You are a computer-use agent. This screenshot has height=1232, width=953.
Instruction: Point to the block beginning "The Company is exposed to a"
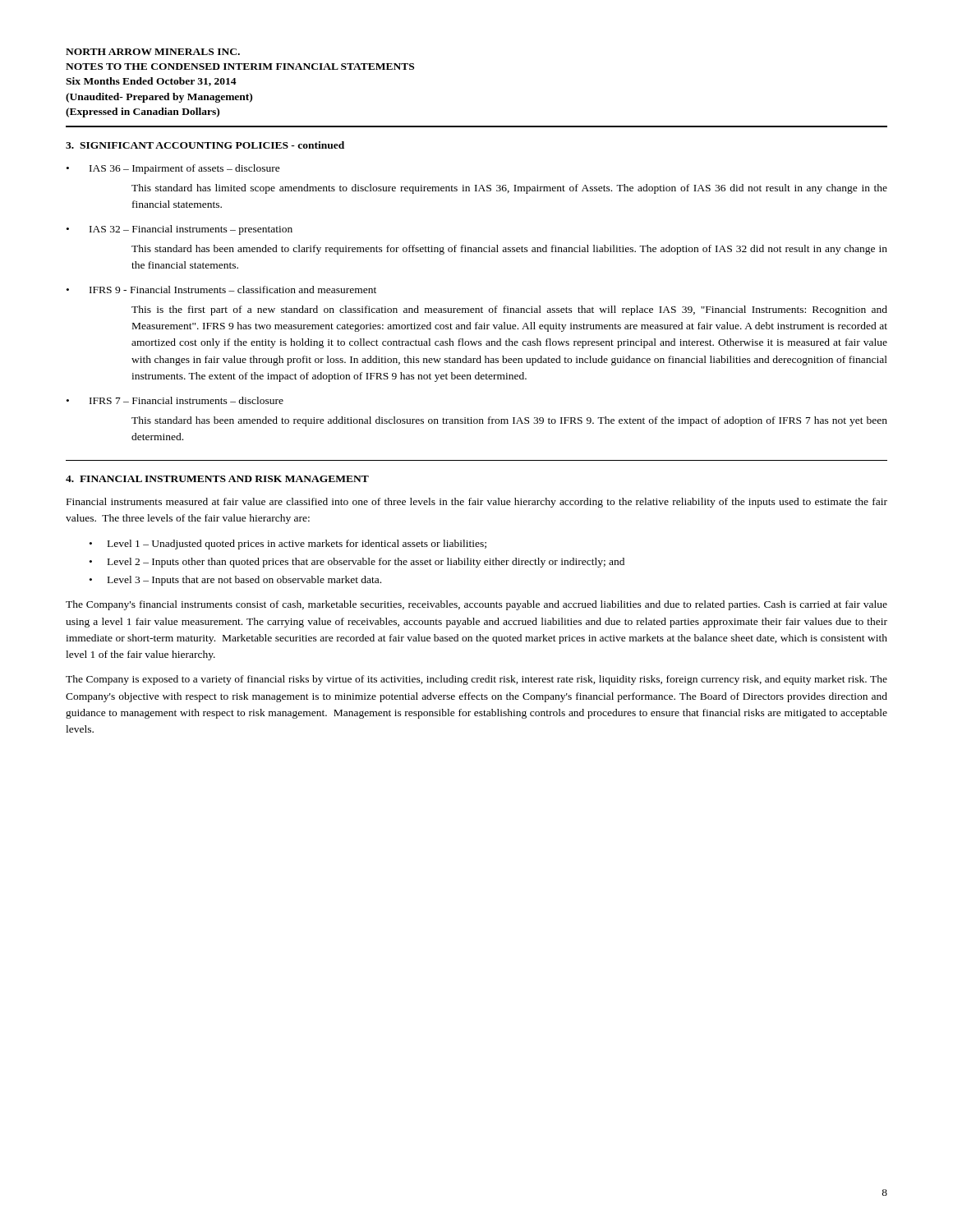(476, 704)
